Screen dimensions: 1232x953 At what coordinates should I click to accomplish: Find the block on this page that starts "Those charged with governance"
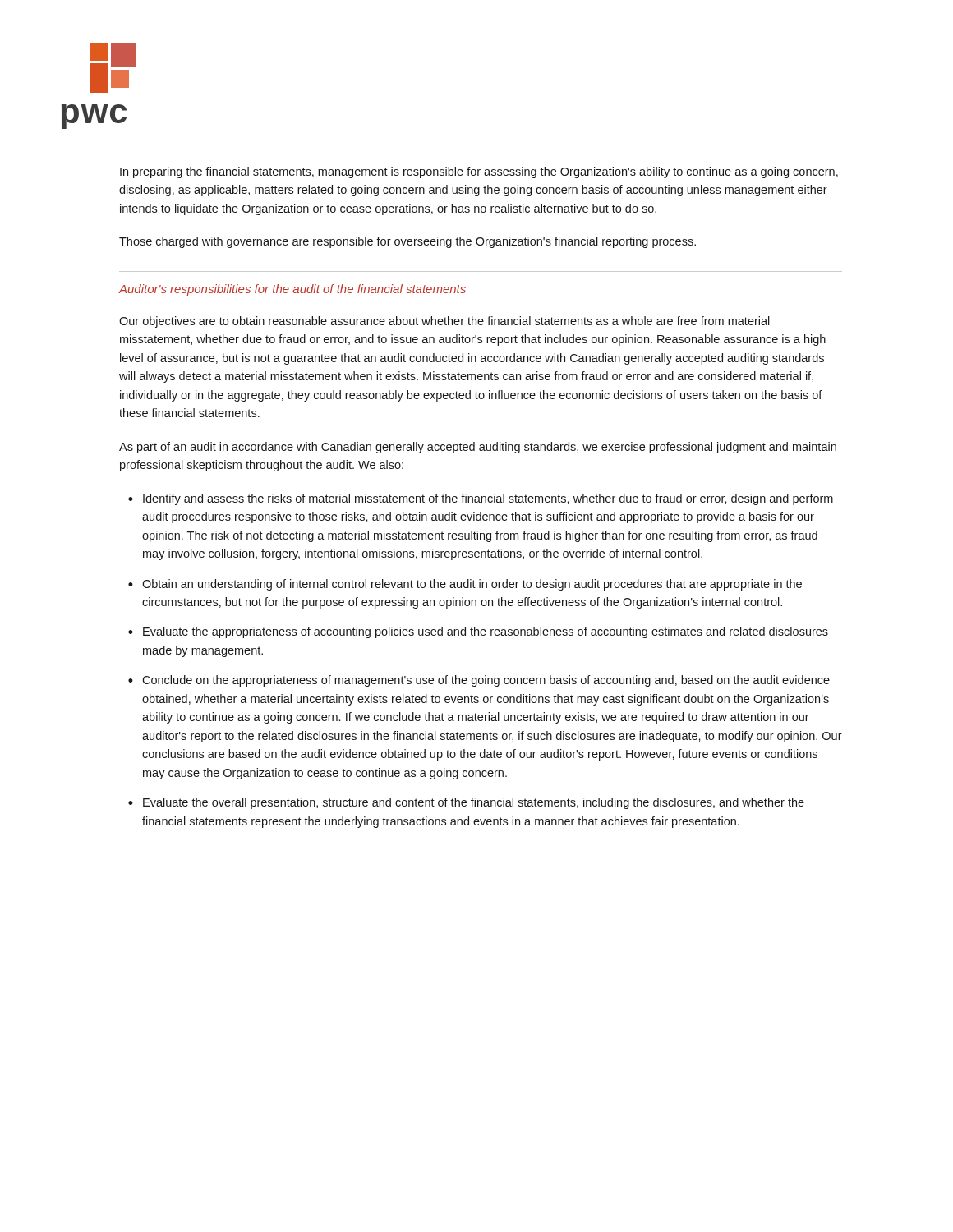point(408,242)
